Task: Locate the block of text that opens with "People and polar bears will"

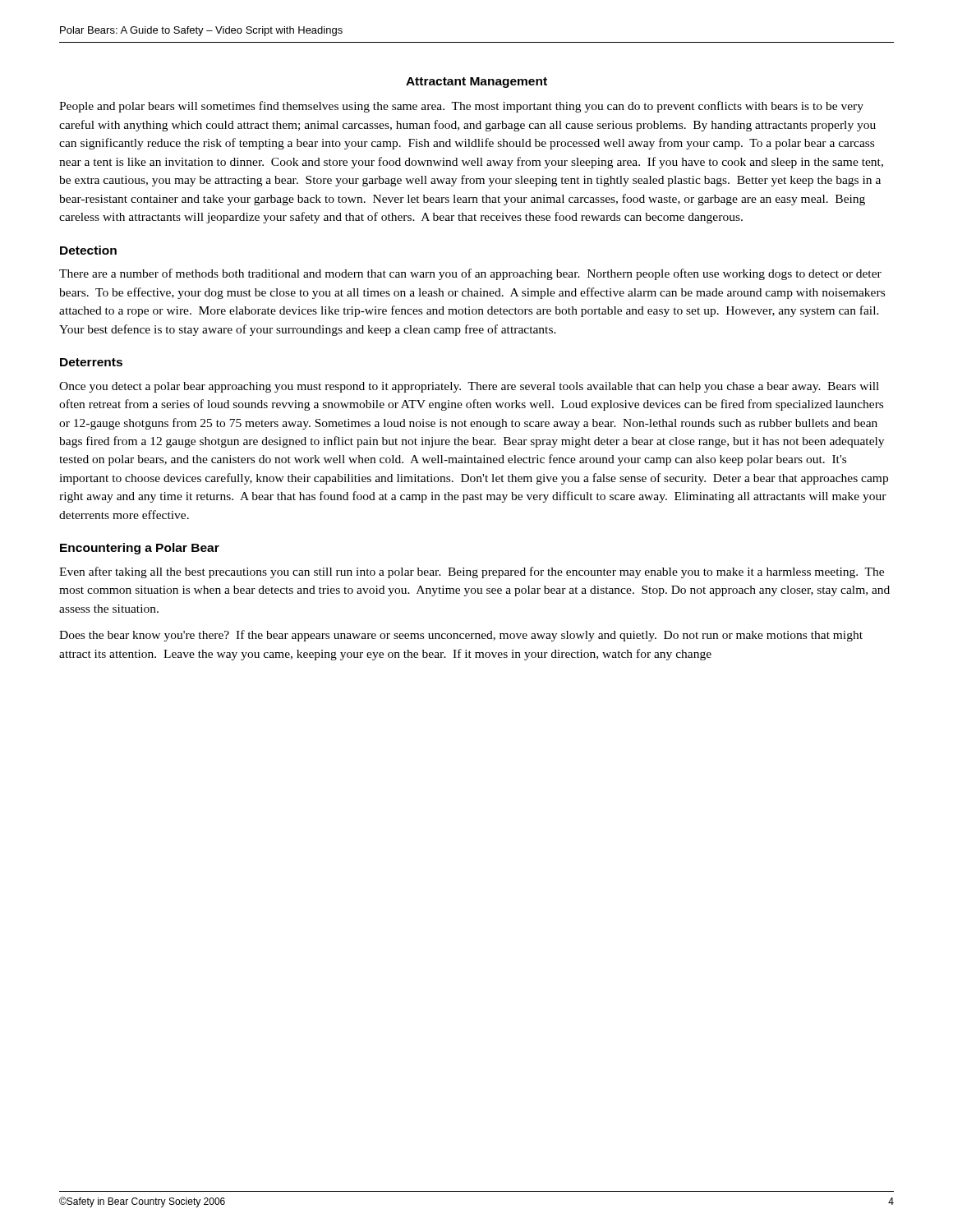Action: click(x=471, y=161)
